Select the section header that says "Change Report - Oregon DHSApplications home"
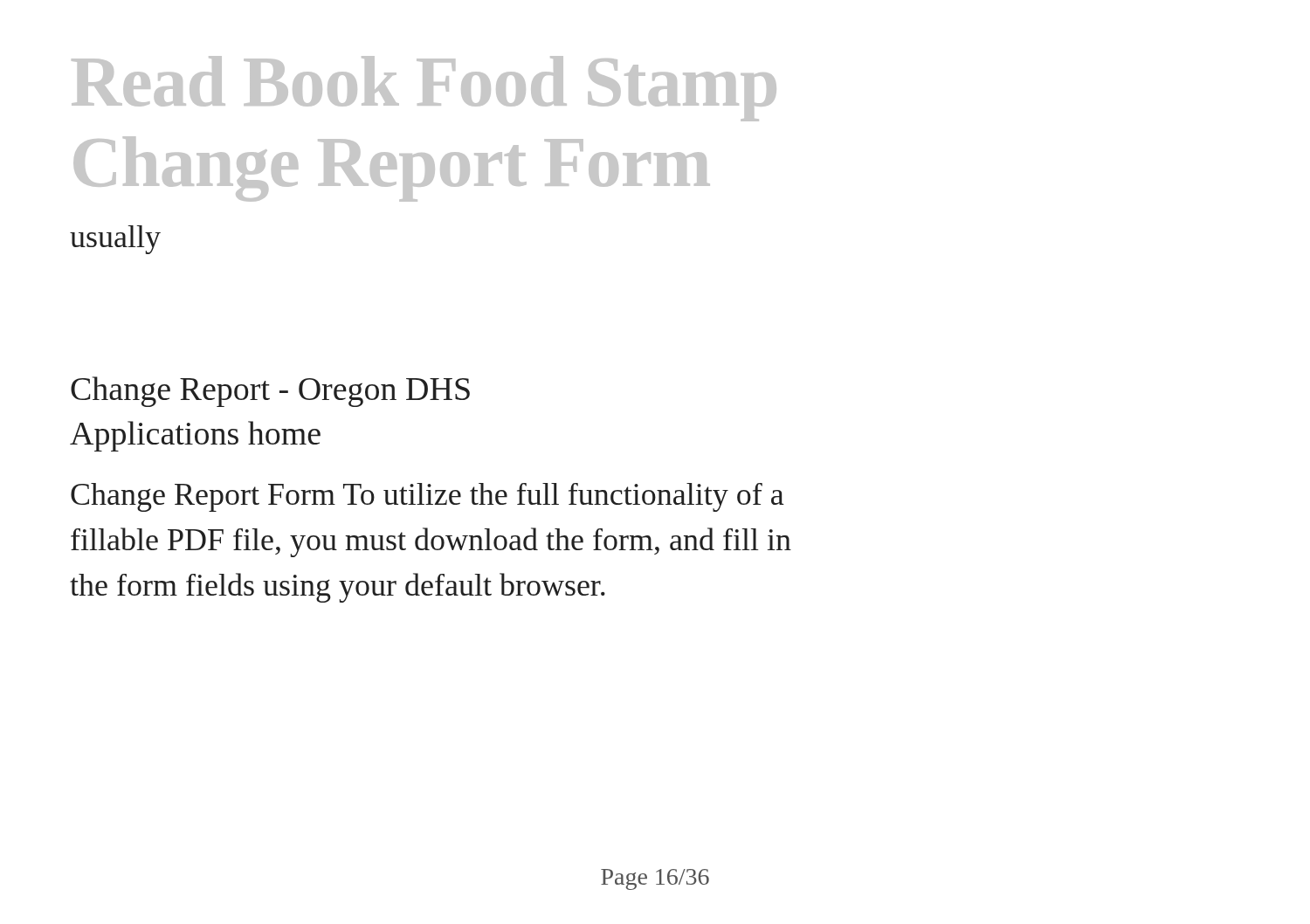Image resolution: width=1310 pixels, height=924 pixels. [x=463, y=412]
